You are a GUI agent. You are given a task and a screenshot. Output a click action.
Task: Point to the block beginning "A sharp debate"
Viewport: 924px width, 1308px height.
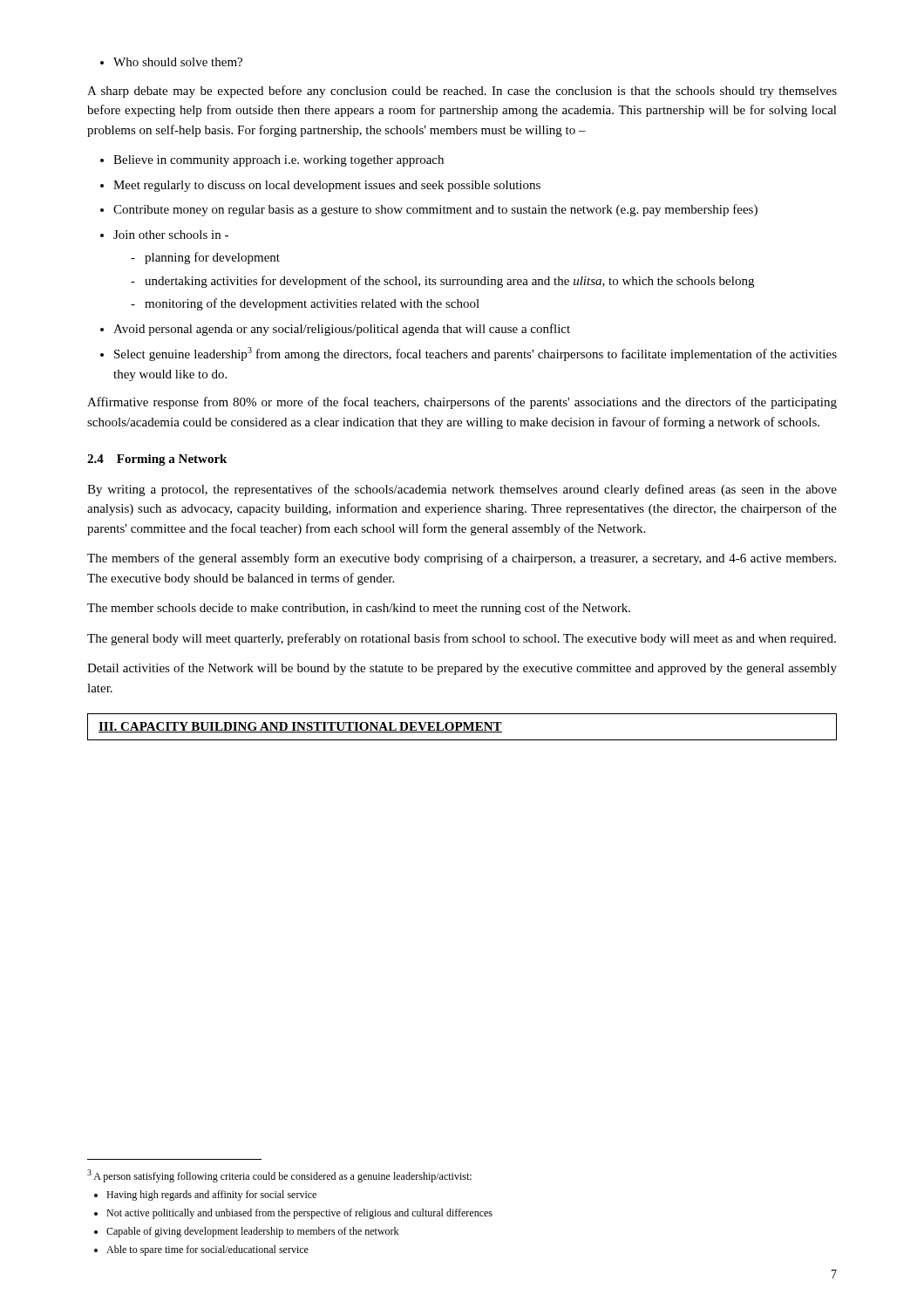tap(462, 110)
